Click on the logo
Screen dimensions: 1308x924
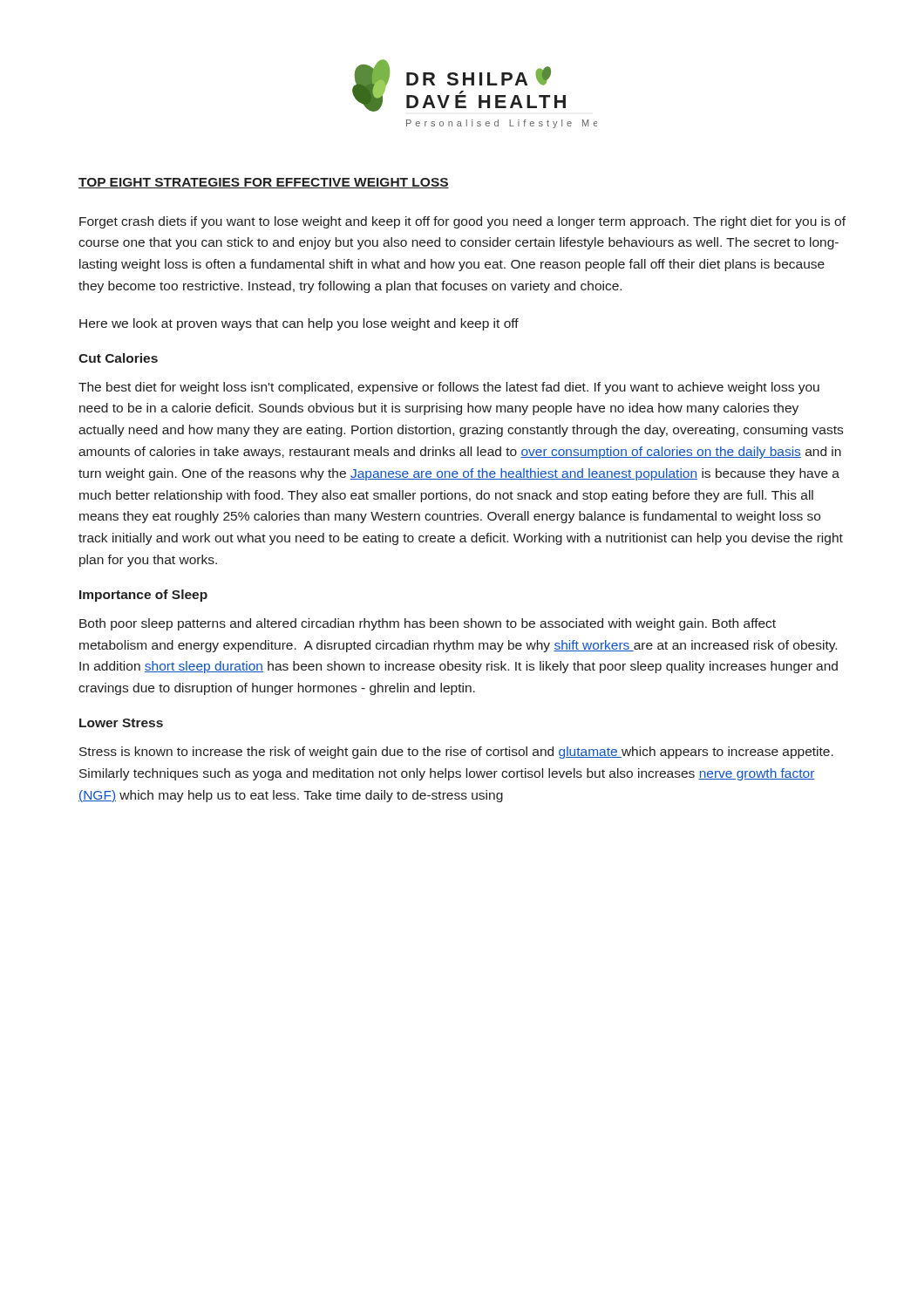462,96
